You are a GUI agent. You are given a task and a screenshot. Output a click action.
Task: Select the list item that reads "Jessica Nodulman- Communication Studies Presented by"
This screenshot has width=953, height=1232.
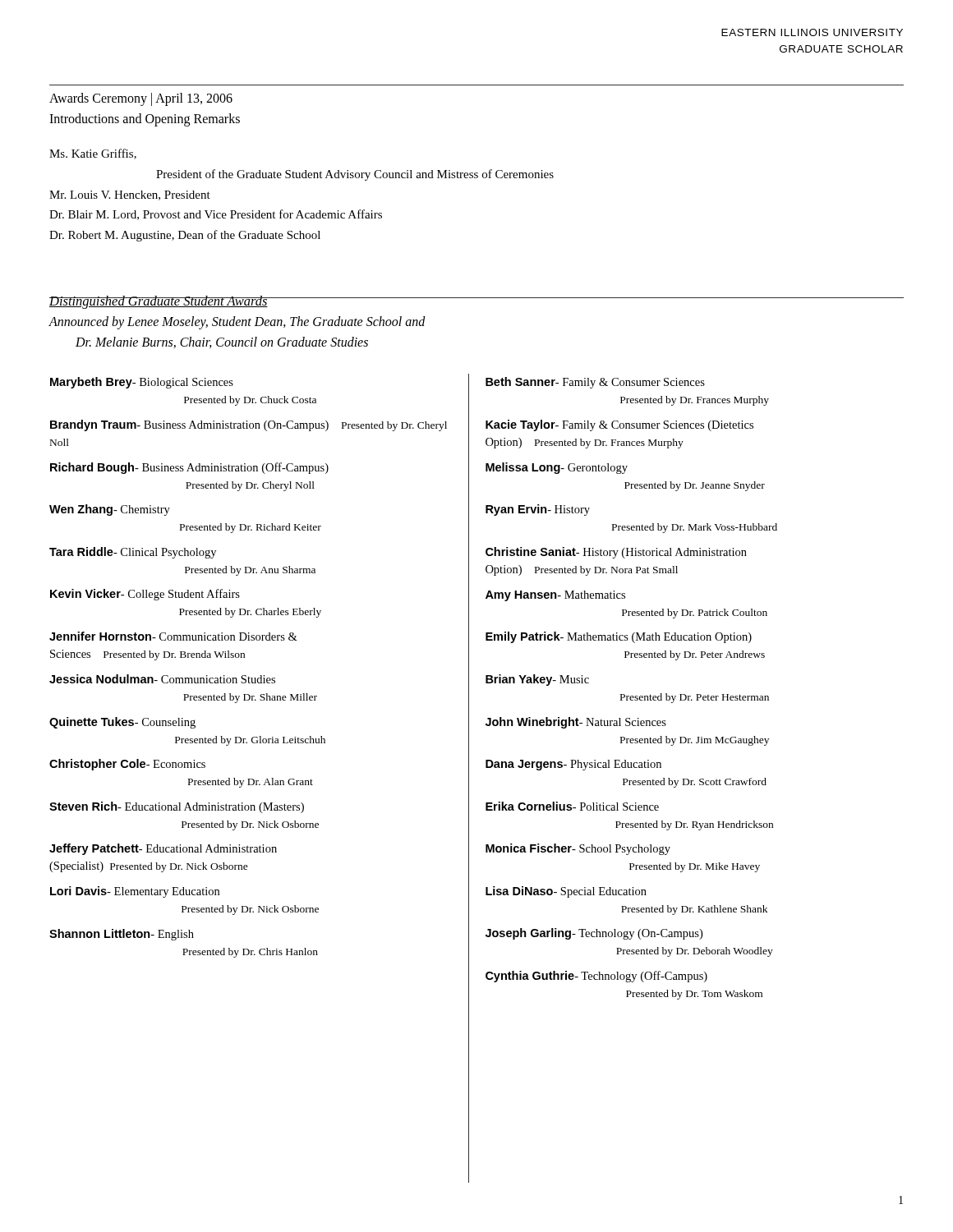[x=250, y=689]
